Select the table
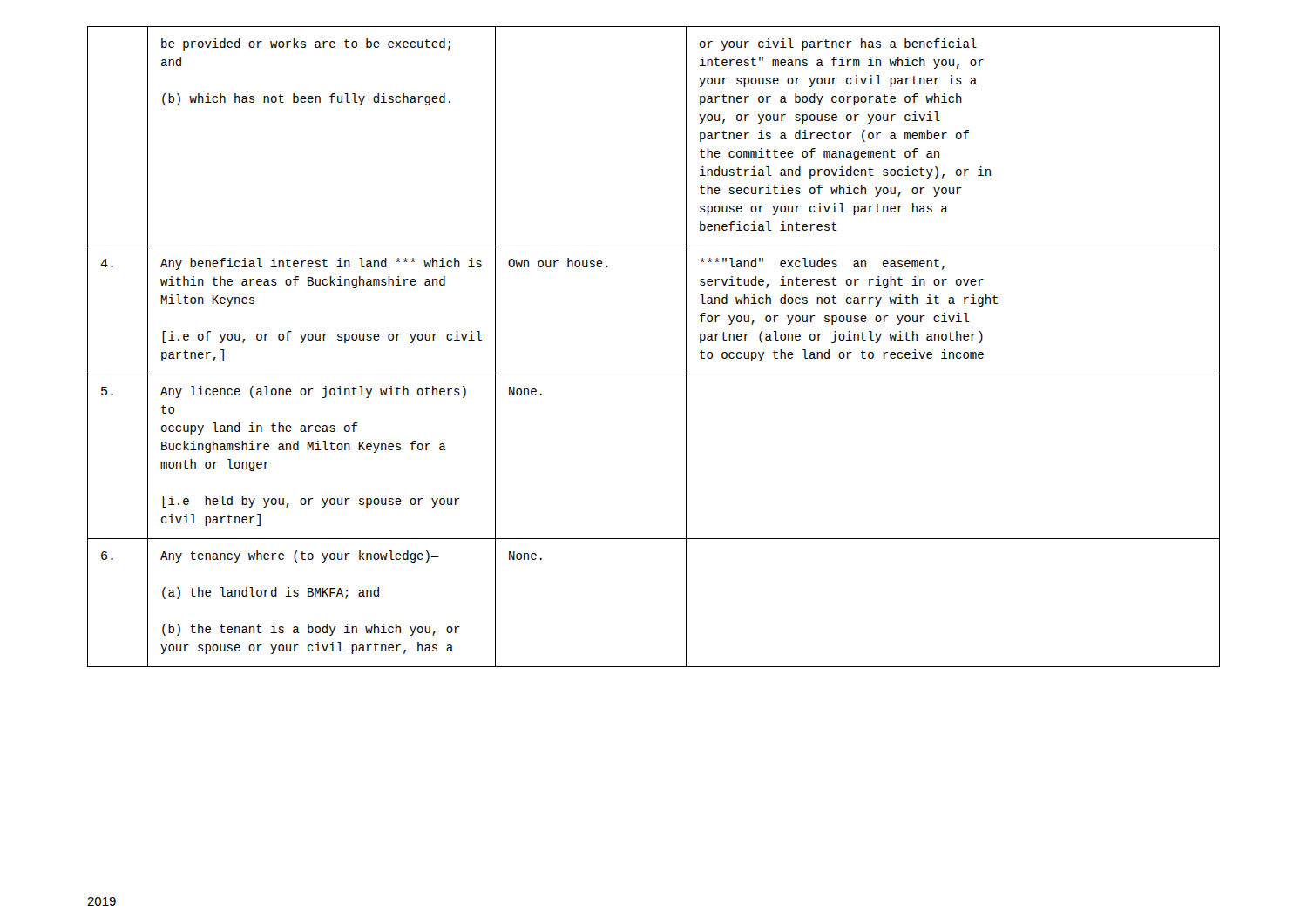The width and height of the screenshot is (1307, 924). click(654, 347)
